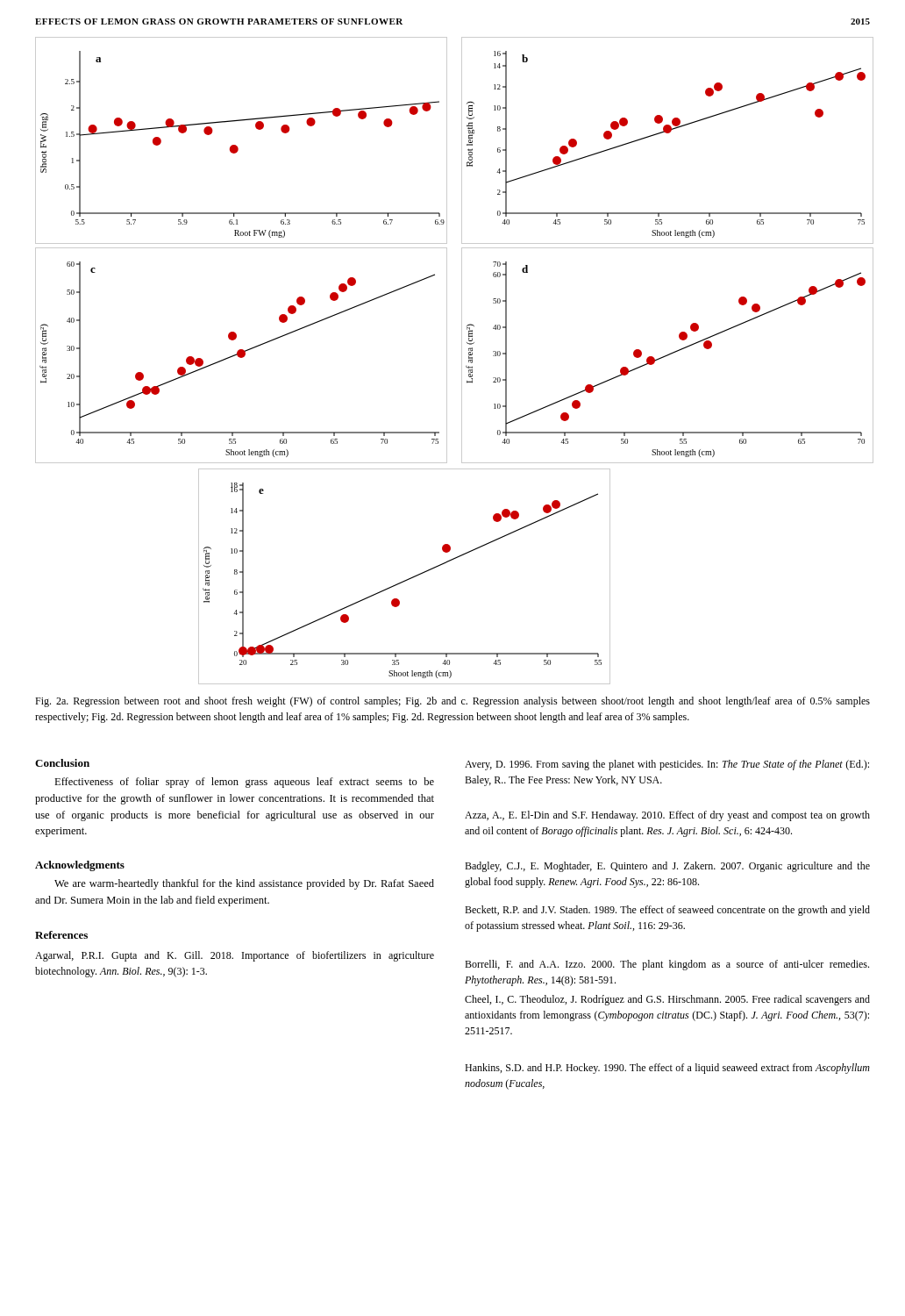
Task: Select the element starting "Beckett, R.P. and J.V."
Action: (667, 918)
